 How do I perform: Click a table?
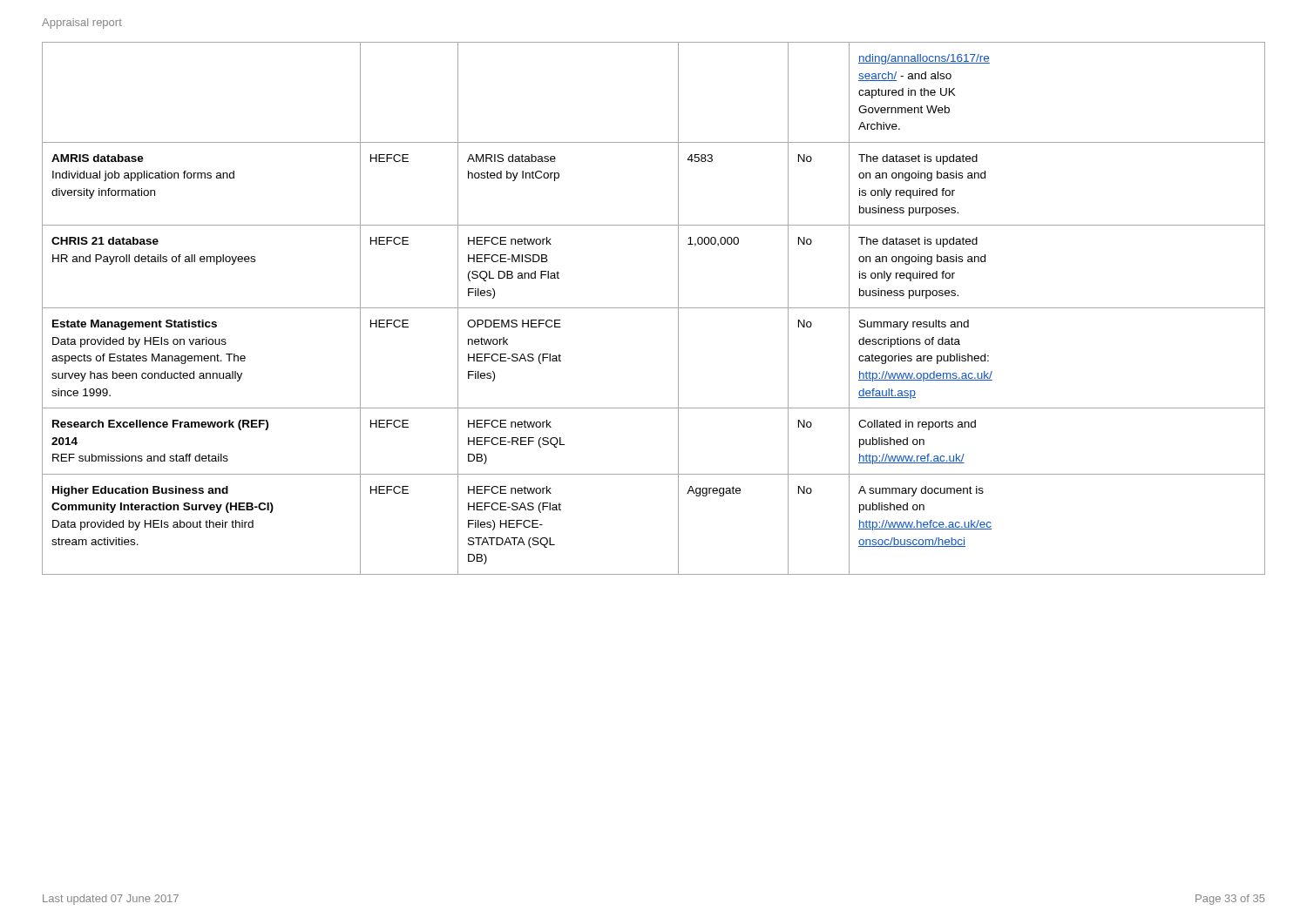[x=654, y=308]
